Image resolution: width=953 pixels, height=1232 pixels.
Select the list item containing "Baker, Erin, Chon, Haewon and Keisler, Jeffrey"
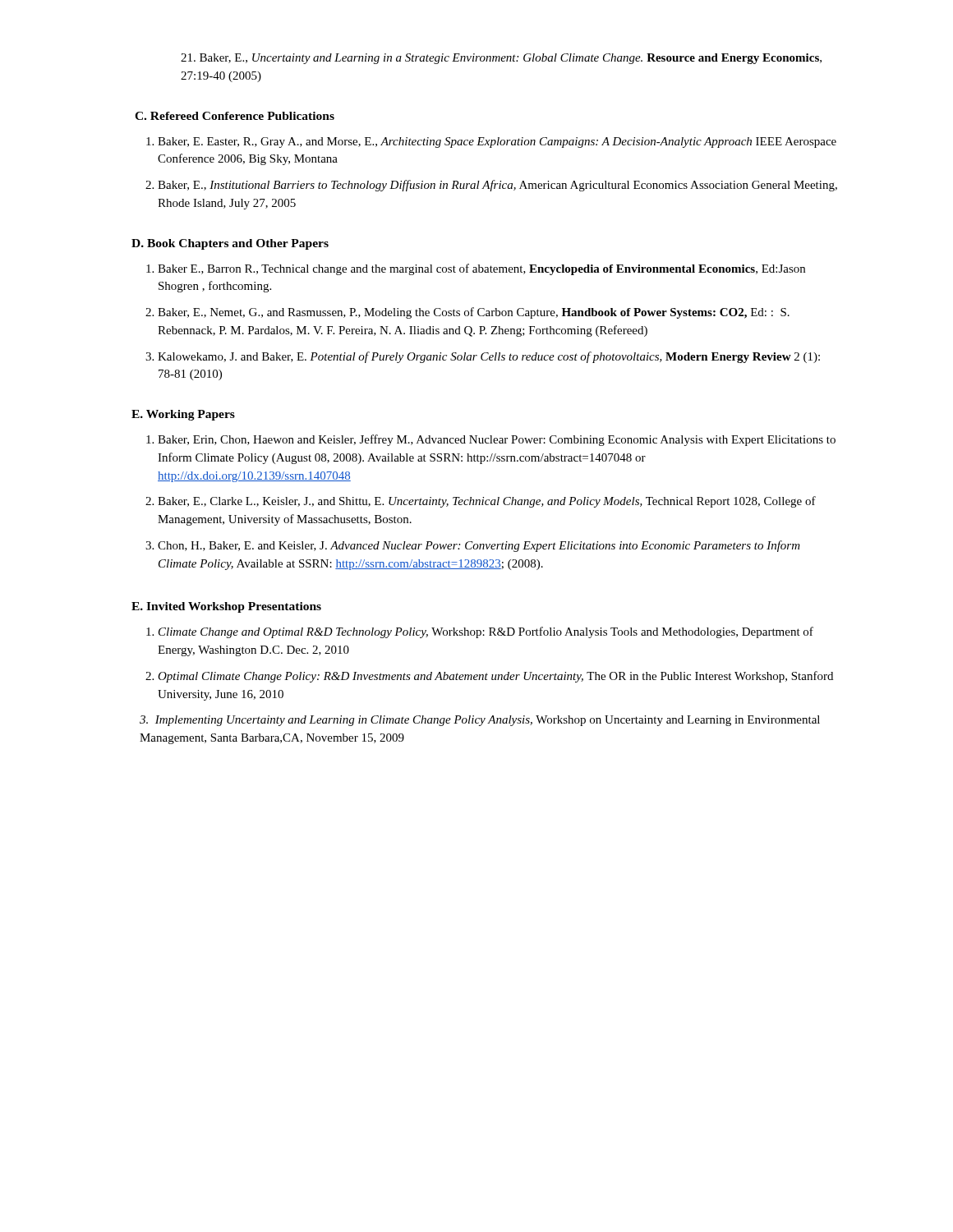click(x=497, y=457)
